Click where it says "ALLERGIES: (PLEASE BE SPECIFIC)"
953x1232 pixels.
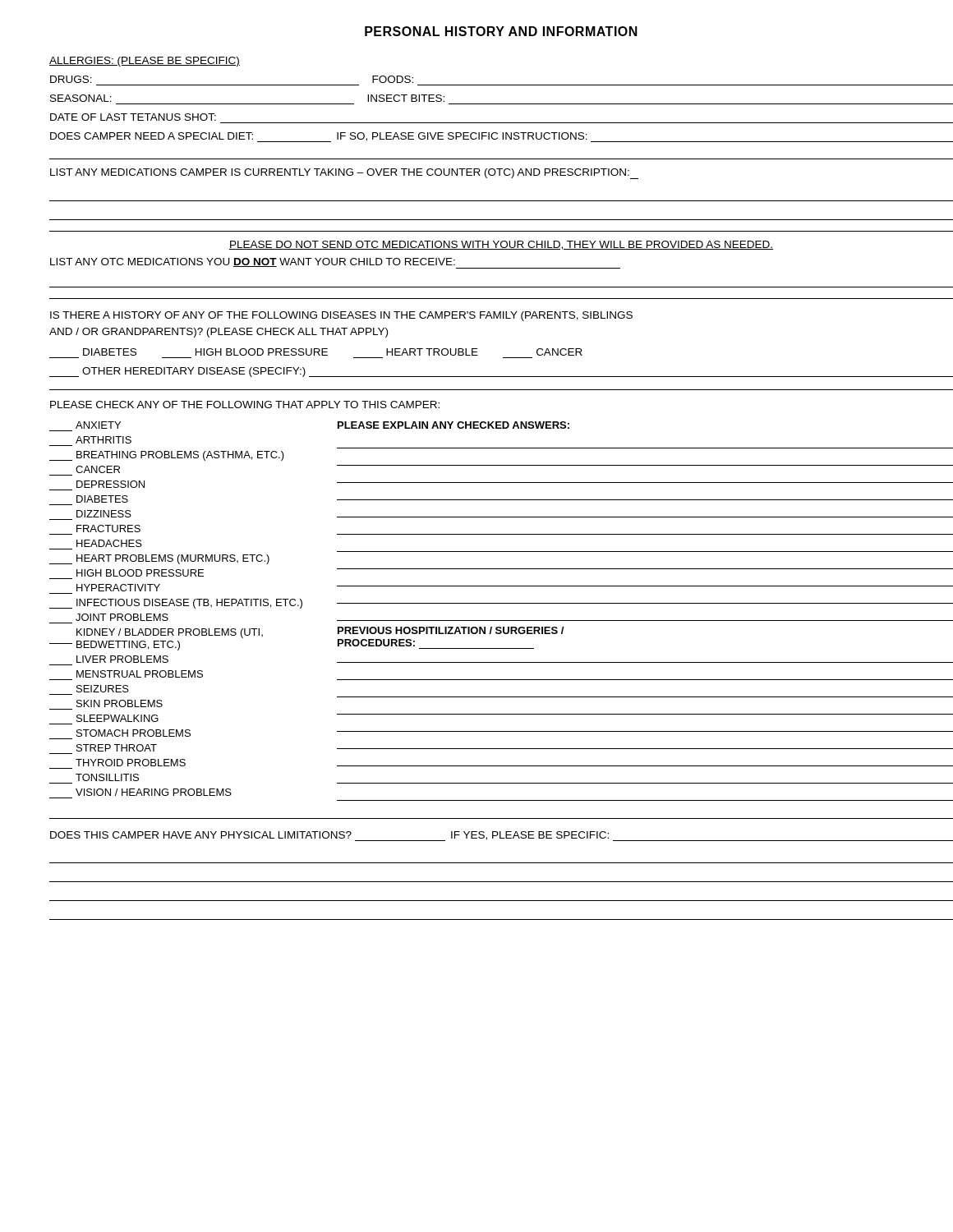(145, 60)
